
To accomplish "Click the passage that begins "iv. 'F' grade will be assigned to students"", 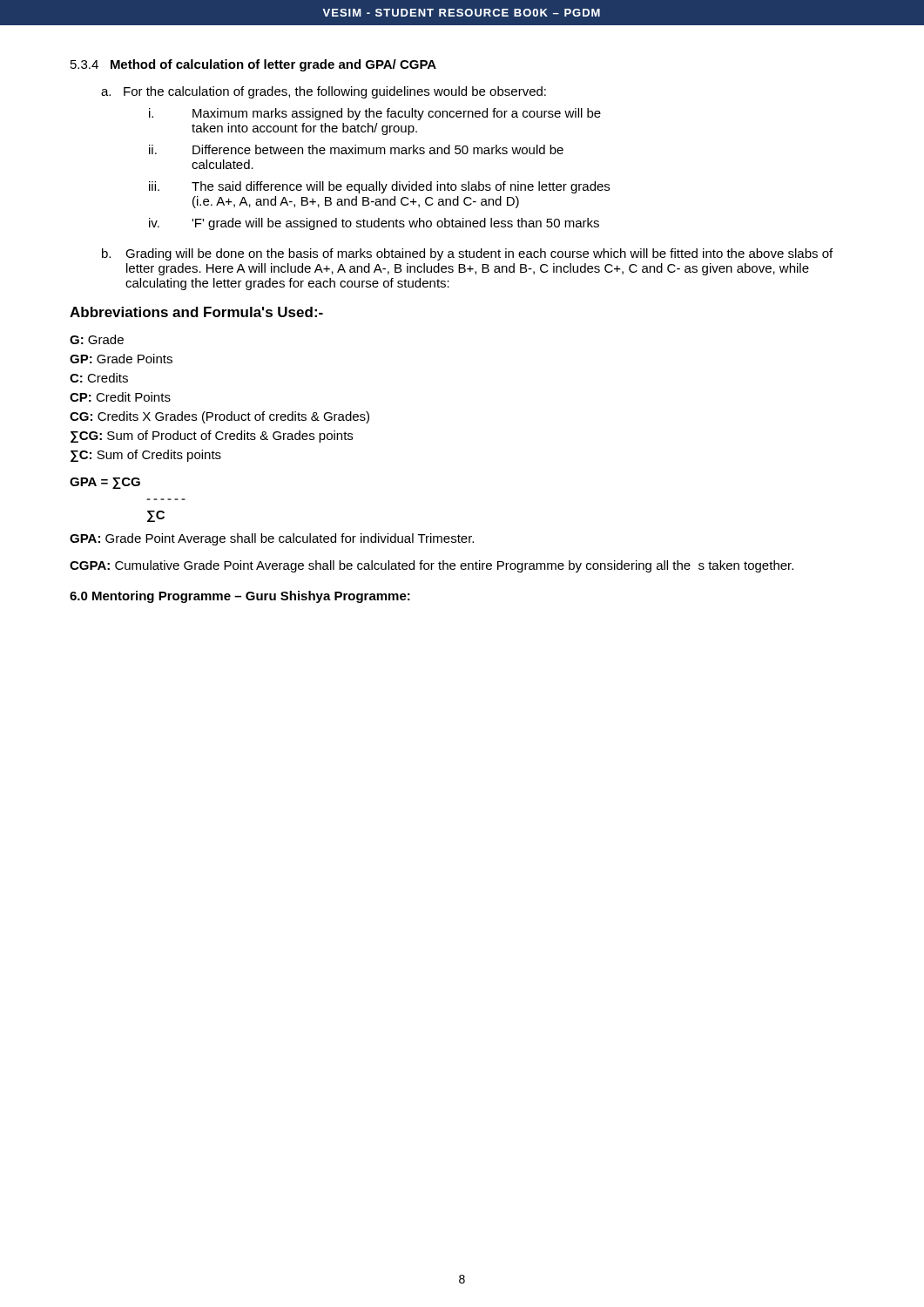I will 374,223.
